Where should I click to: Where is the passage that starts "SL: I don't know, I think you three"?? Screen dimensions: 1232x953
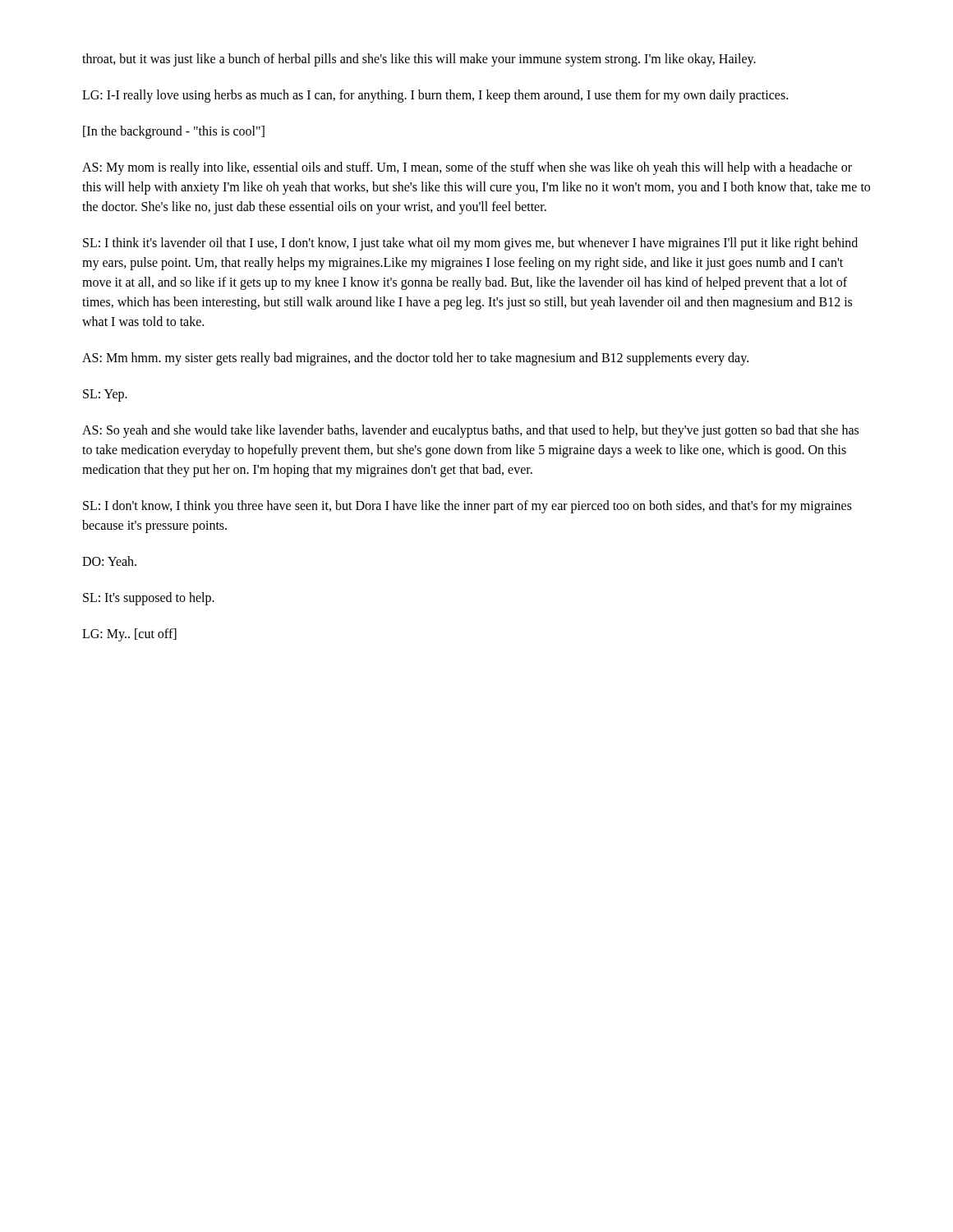click(467, 515)
